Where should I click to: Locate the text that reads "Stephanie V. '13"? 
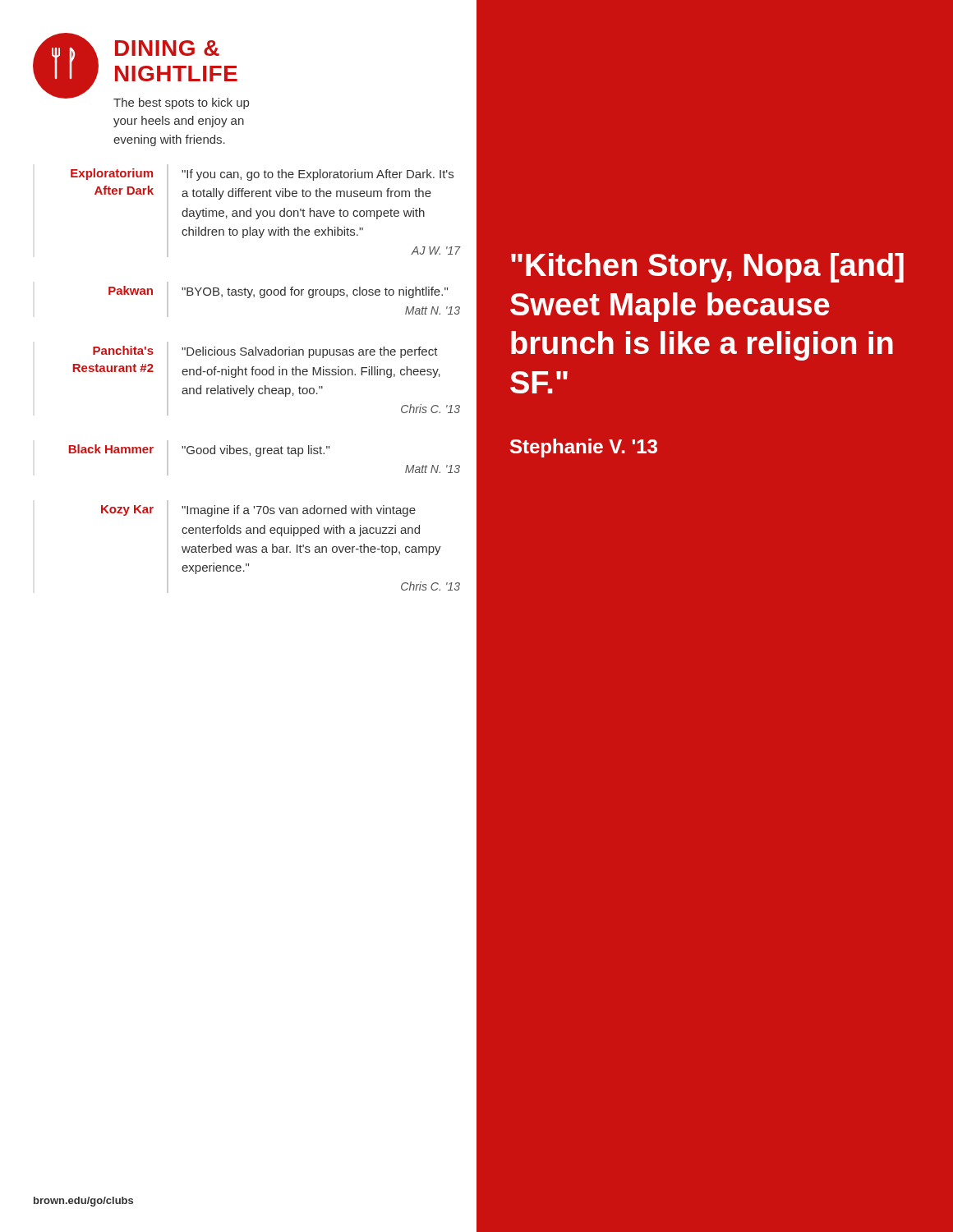coord(584,446)
